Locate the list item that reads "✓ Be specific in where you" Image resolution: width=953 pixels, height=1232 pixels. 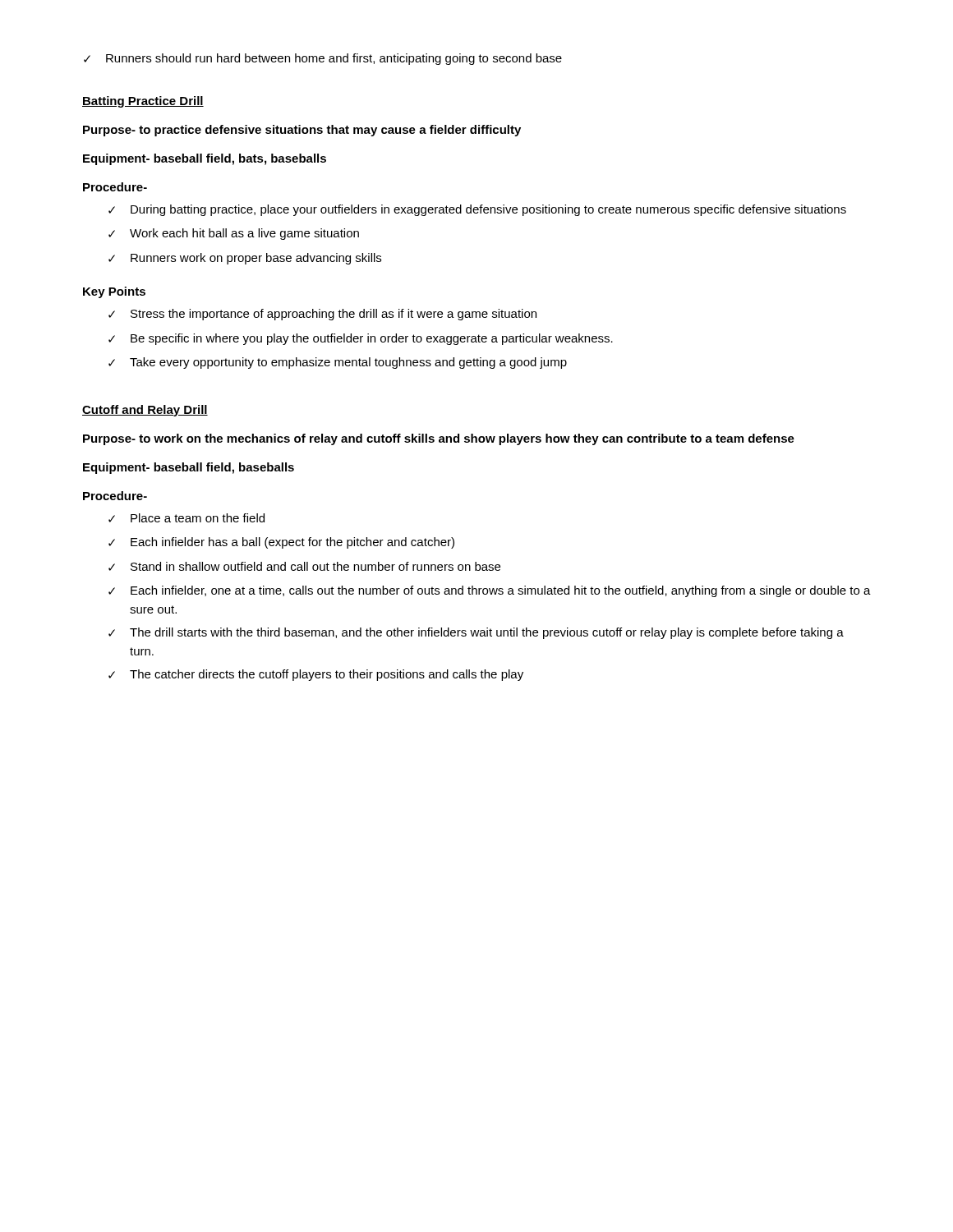[x=489, y=339]
